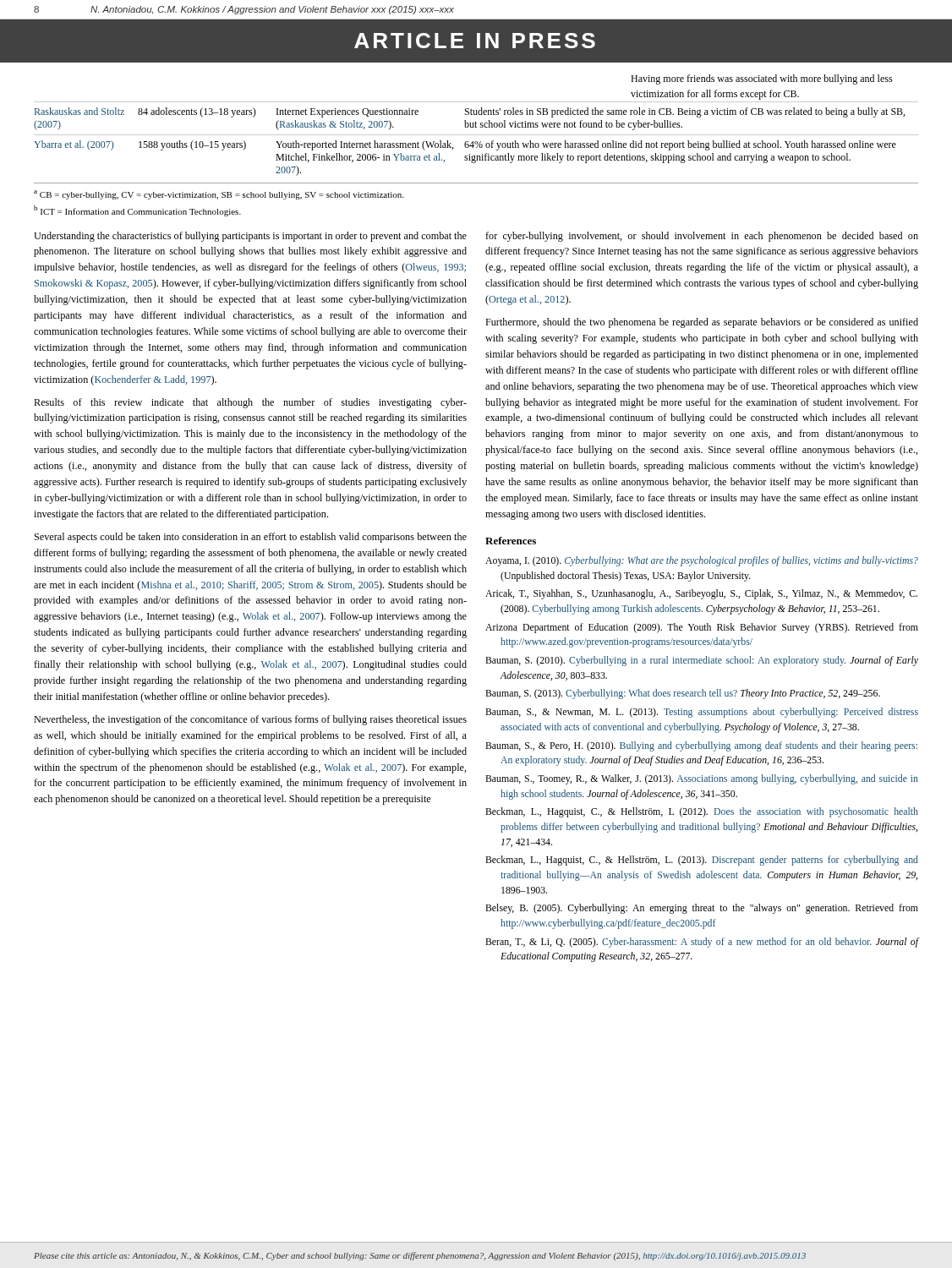The image size is (952, 1268).
Task: Select the region starting "Bauman, S., Toomey,"
Action: pos(702,786)
